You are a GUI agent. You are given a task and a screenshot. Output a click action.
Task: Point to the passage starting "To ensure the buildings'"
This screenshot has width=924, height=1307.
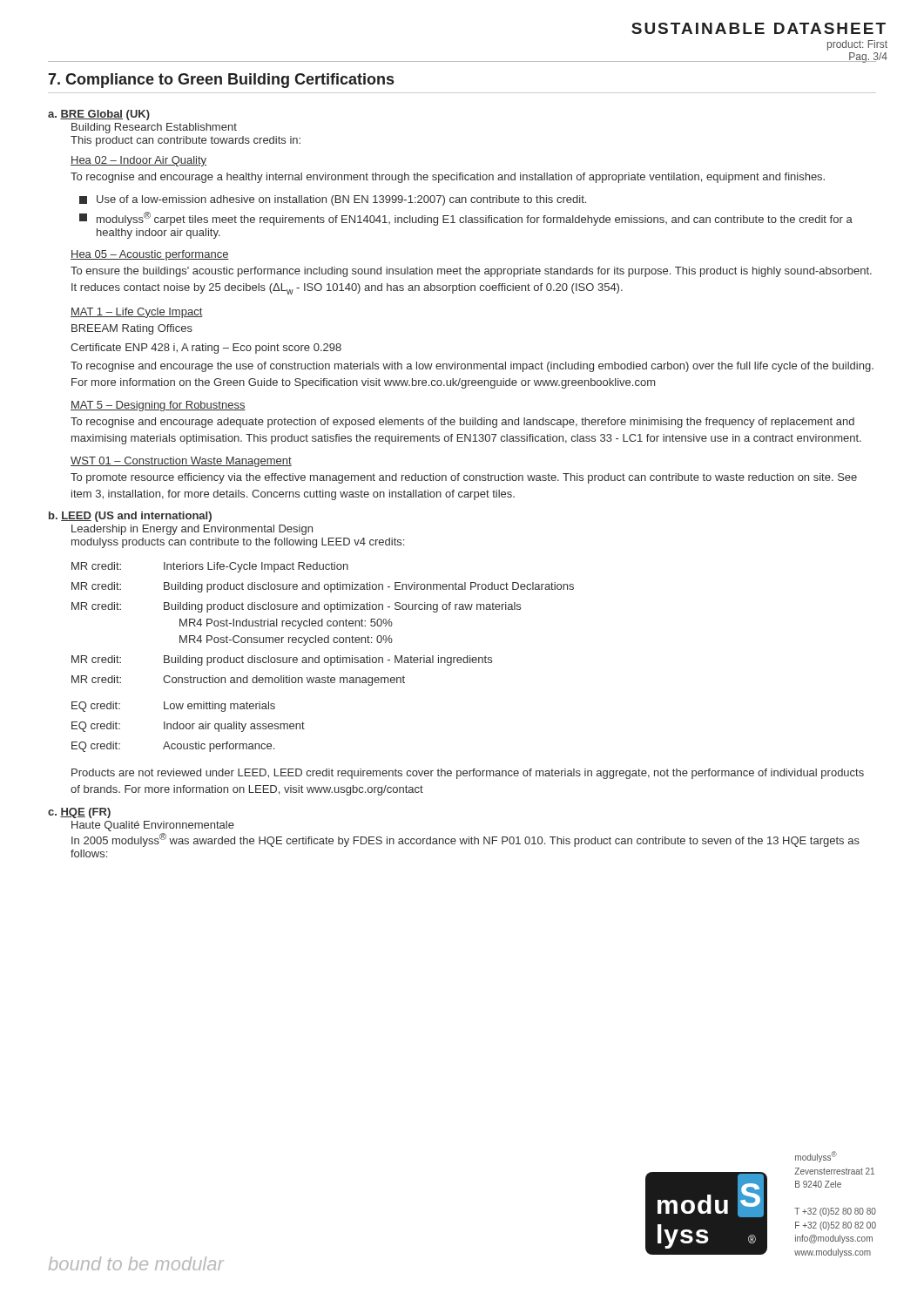(x=473, y=280)
